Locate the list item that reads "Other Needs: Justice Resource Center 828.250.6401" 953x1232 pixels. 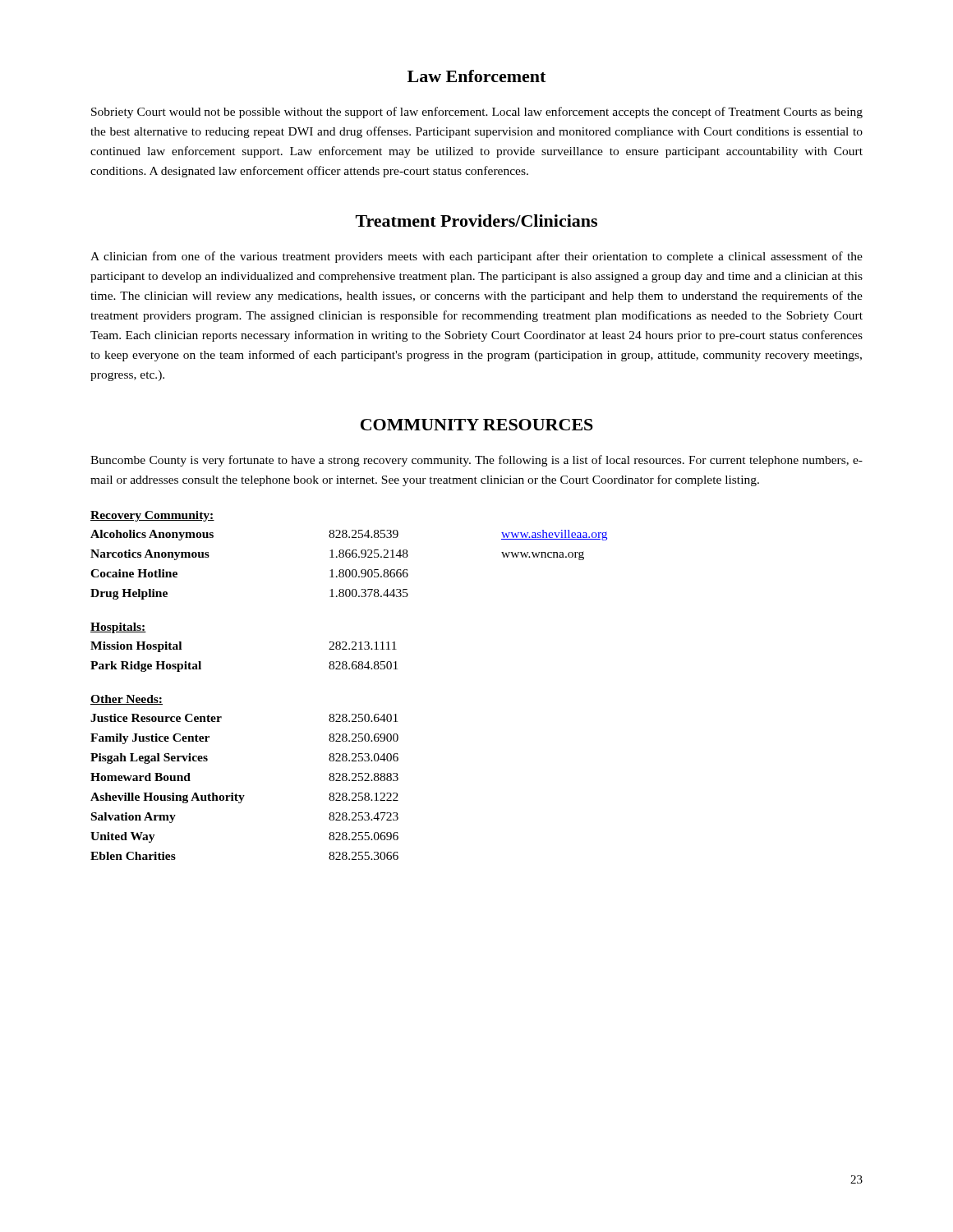[x=127, y=700]
